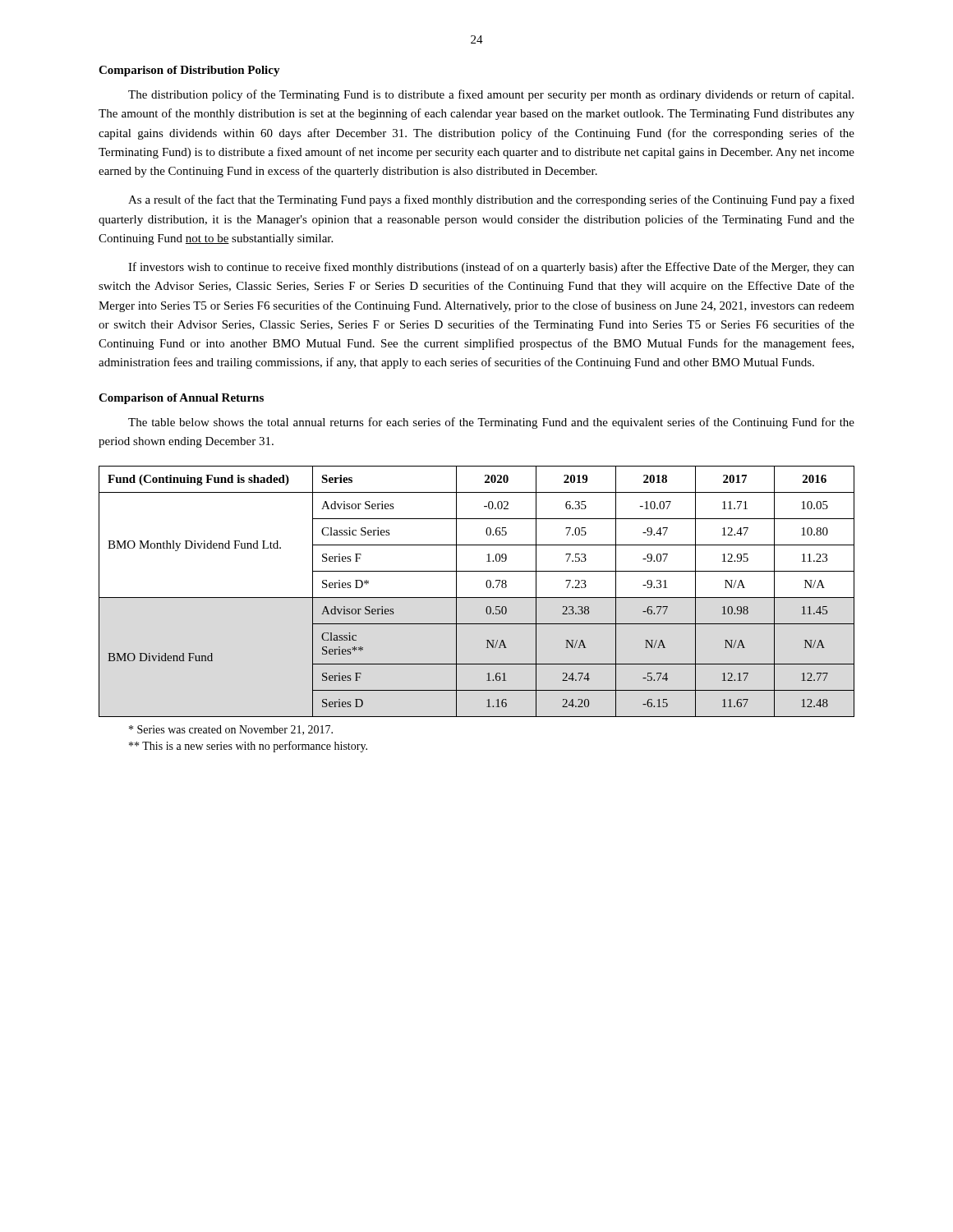This screenshot has height=1232, width=953.
Task: Find the region starting "Comparison of Annual Returns"
Action: click(181, 397)
